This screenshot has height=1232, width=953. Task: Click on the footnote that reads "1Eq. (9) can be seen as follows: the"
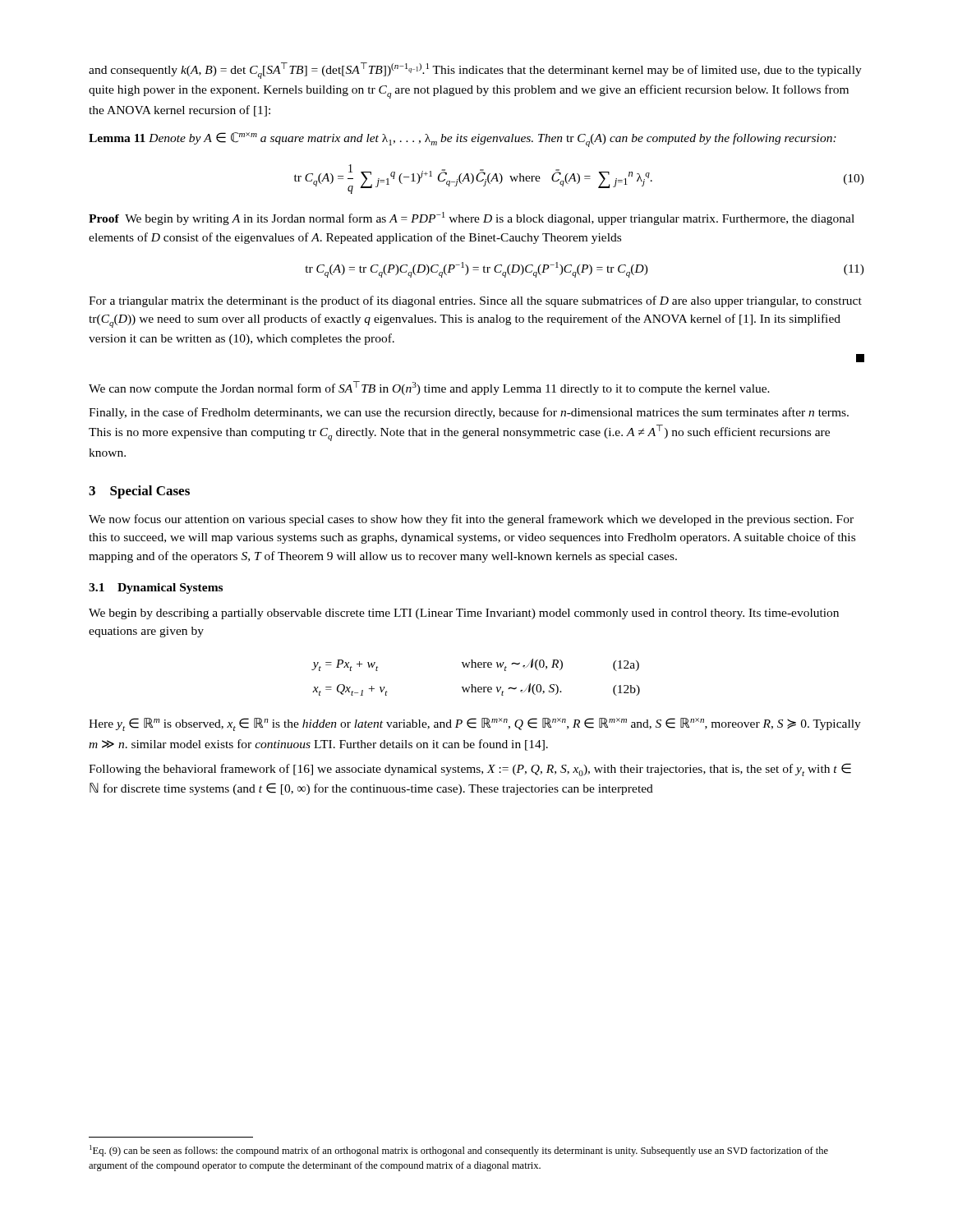click(x=458, y=1157)
